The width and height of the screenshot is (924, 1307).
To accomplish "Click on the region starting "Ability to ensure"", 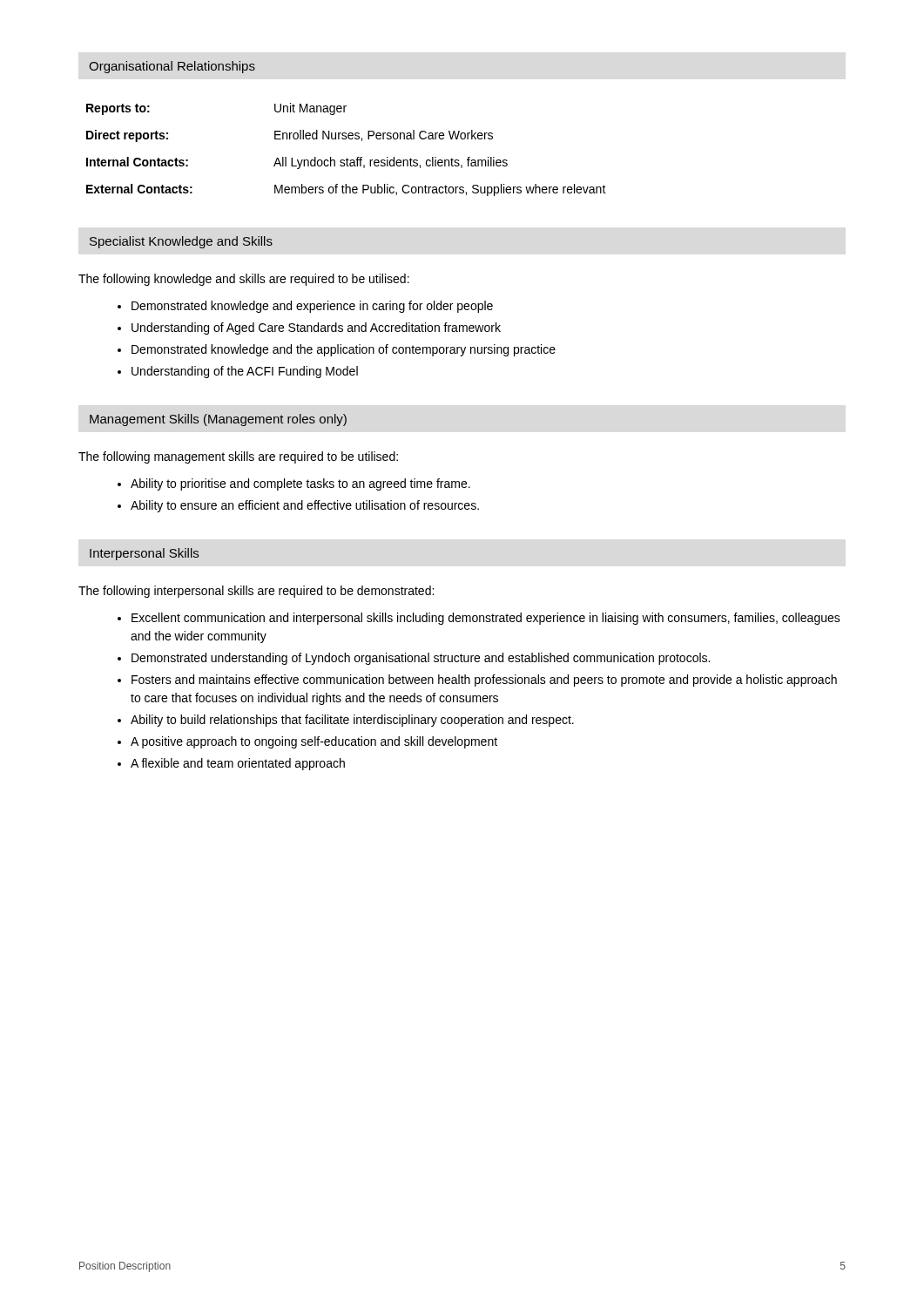I will (305, 505).
